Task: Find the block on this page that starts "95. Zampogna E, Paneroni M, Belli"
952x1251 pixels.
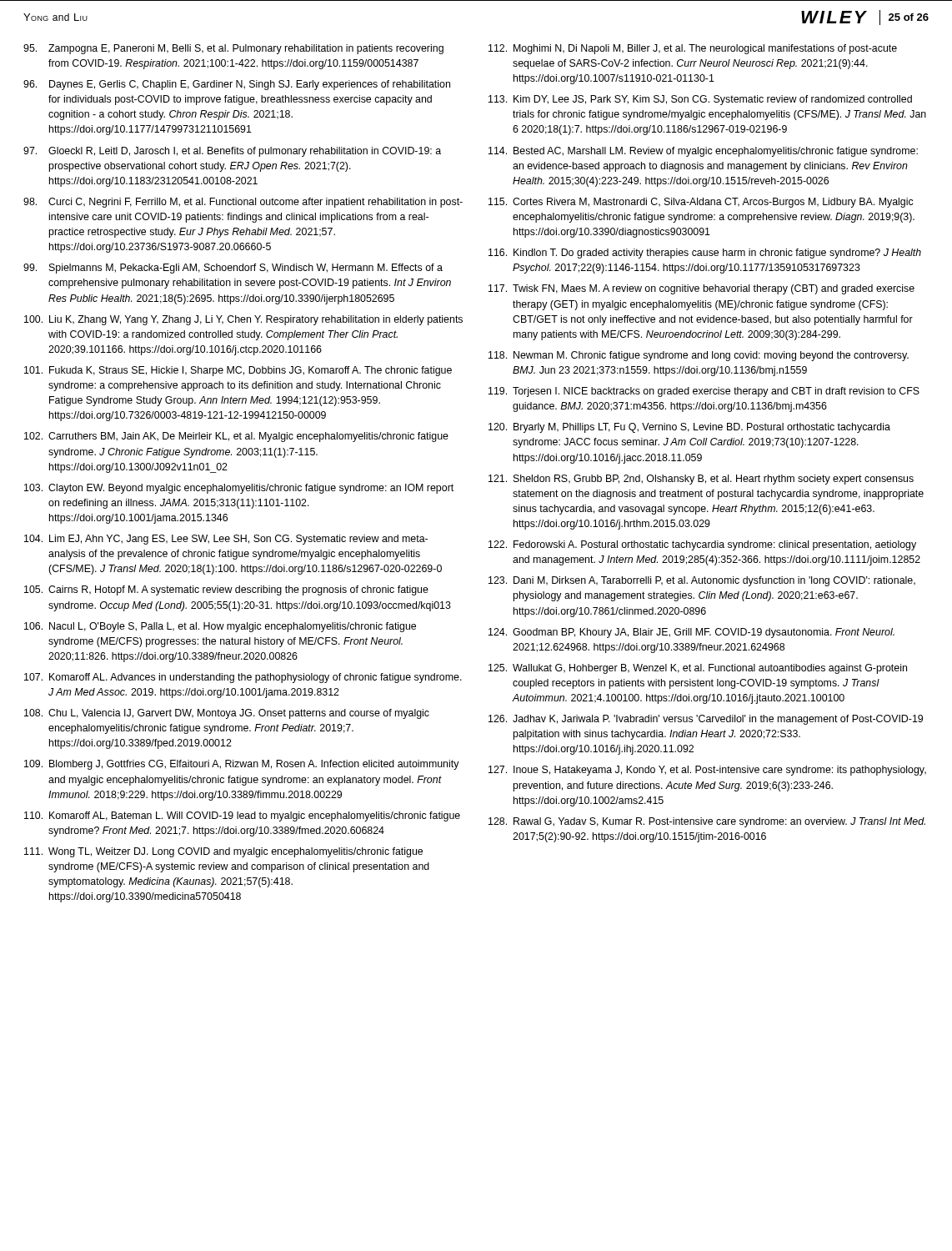Action: pyautogui.click(x=244, y=56)
